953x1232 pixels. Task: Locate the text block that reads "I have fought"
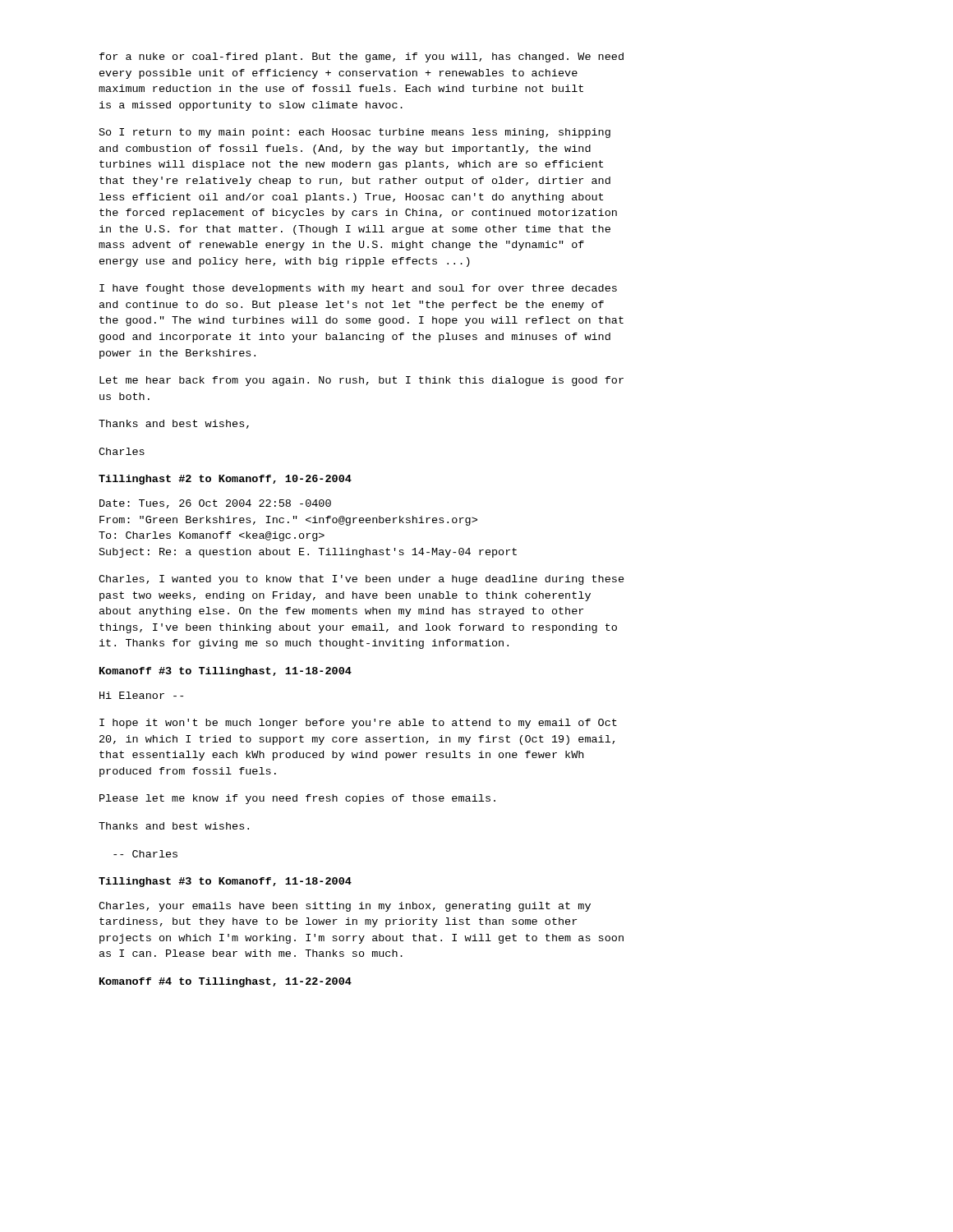click(361, 321)
